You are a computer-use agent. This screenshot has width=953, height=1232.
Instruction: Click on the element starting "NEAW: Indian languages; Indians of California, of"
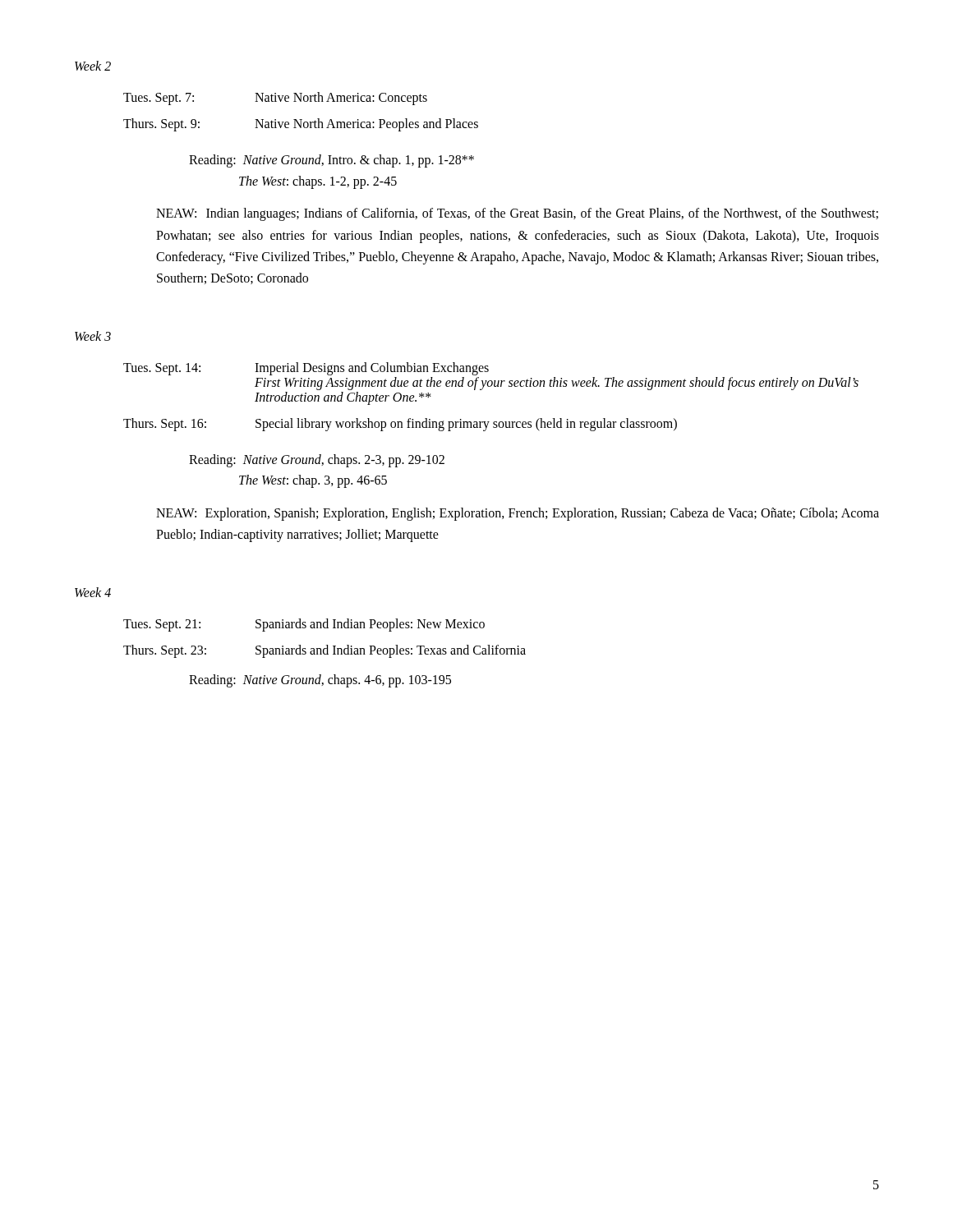(518, 246)
